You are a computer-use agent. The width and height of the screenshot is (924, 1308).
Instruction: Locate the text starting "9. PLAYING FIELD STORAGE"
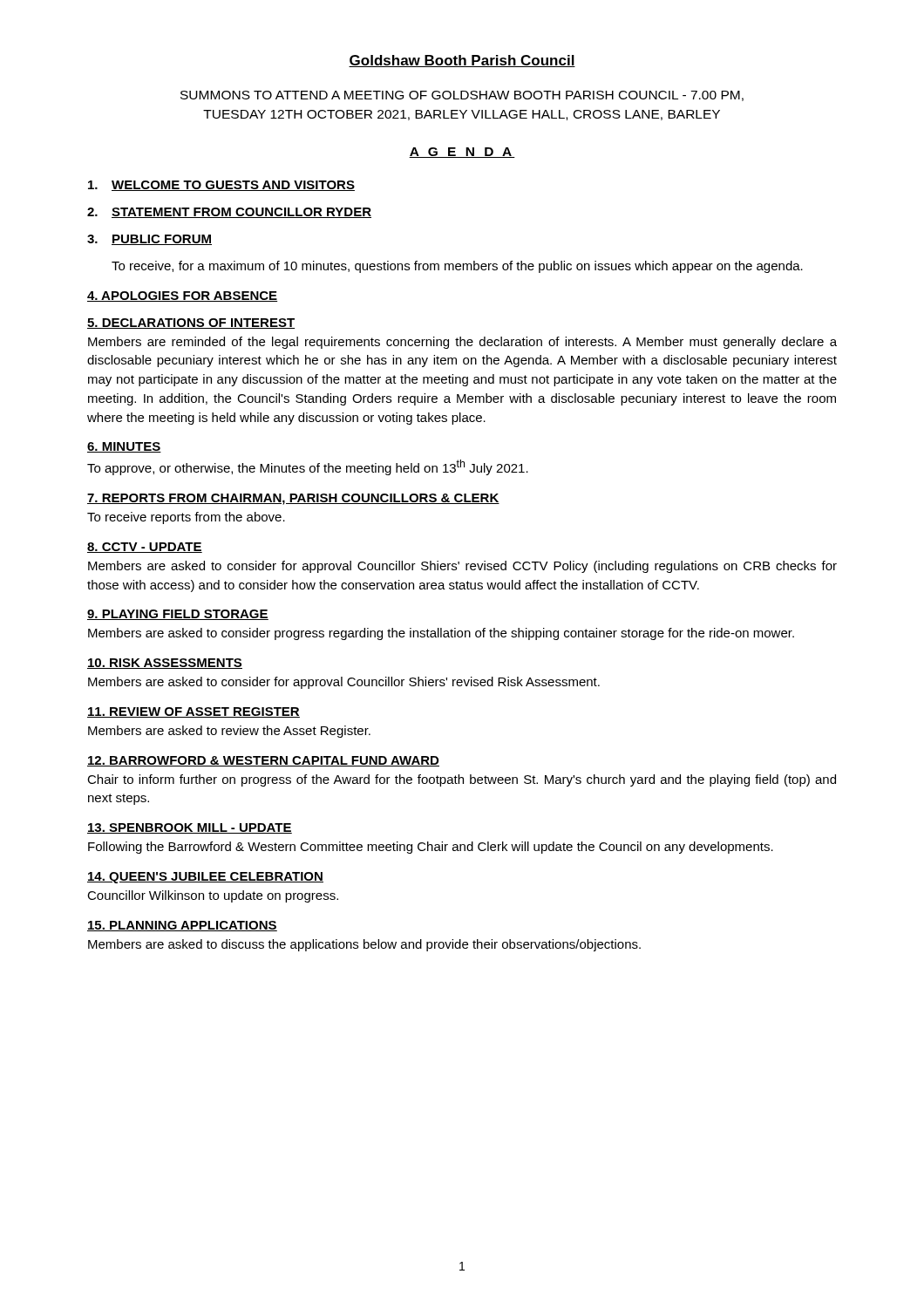click(x=178, y=614)
